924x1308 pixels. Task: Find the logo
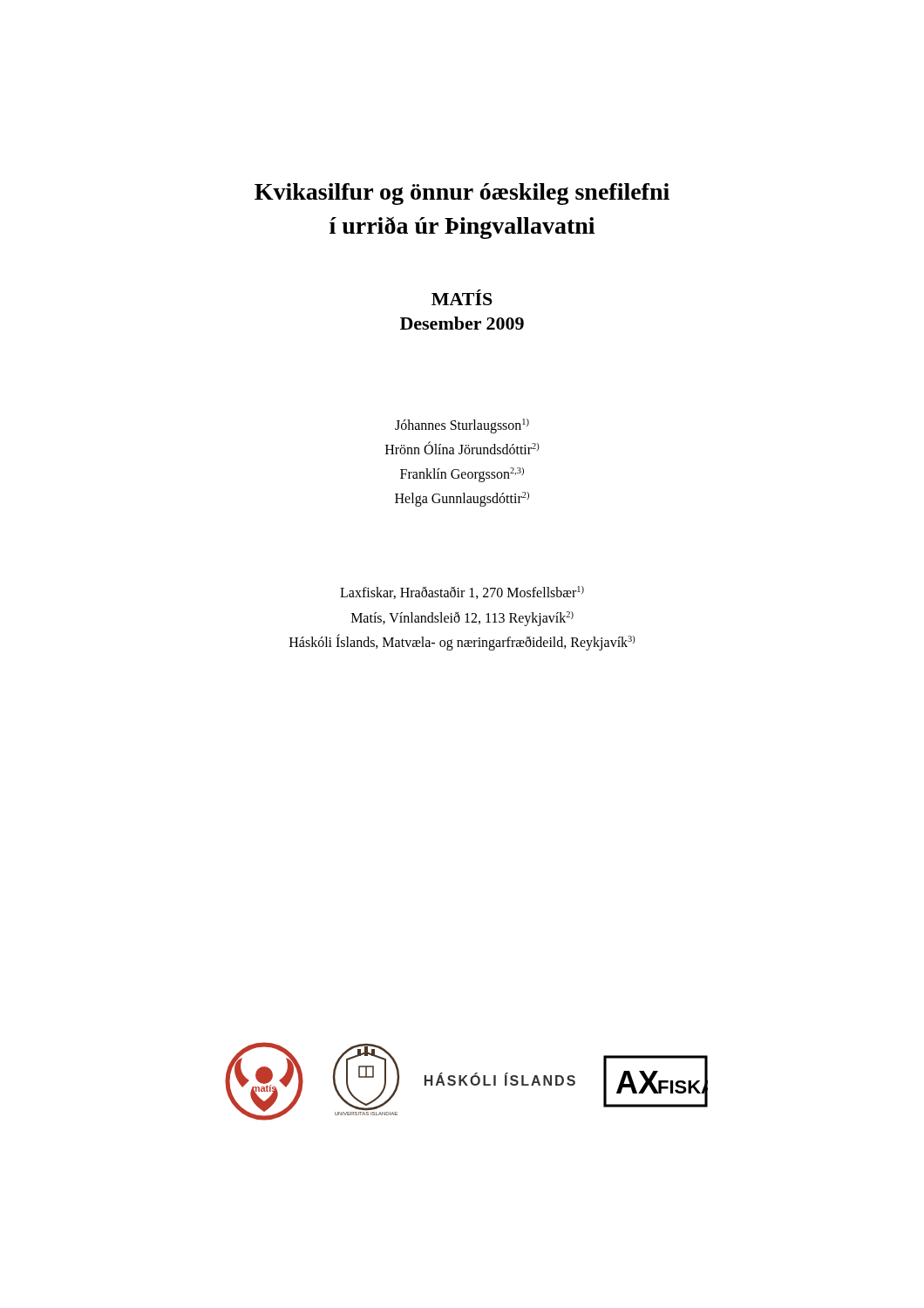pyautogui.click(x=462, y=1081)
